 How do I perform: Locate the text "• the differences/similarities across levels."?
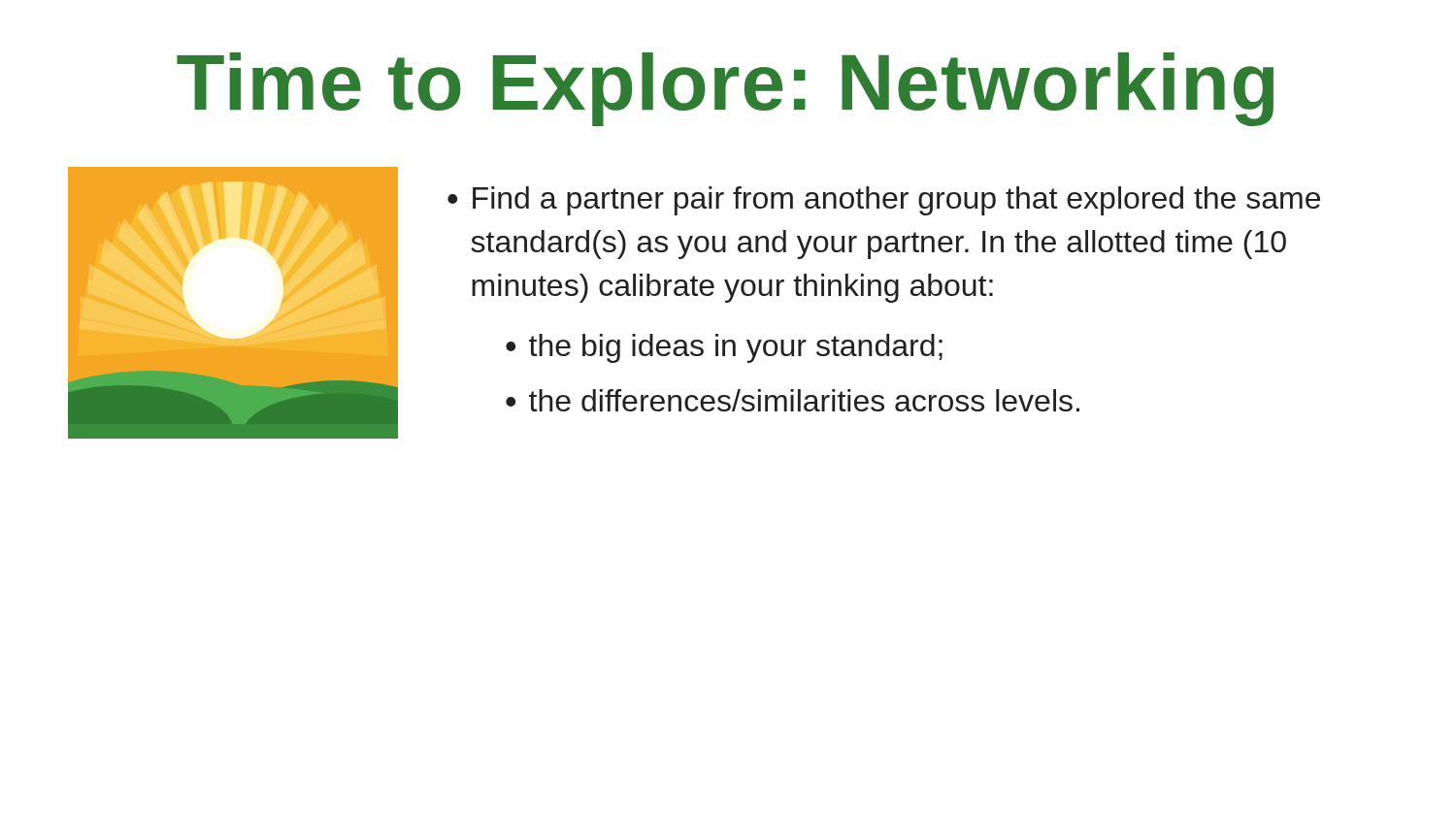pos(794,402)
